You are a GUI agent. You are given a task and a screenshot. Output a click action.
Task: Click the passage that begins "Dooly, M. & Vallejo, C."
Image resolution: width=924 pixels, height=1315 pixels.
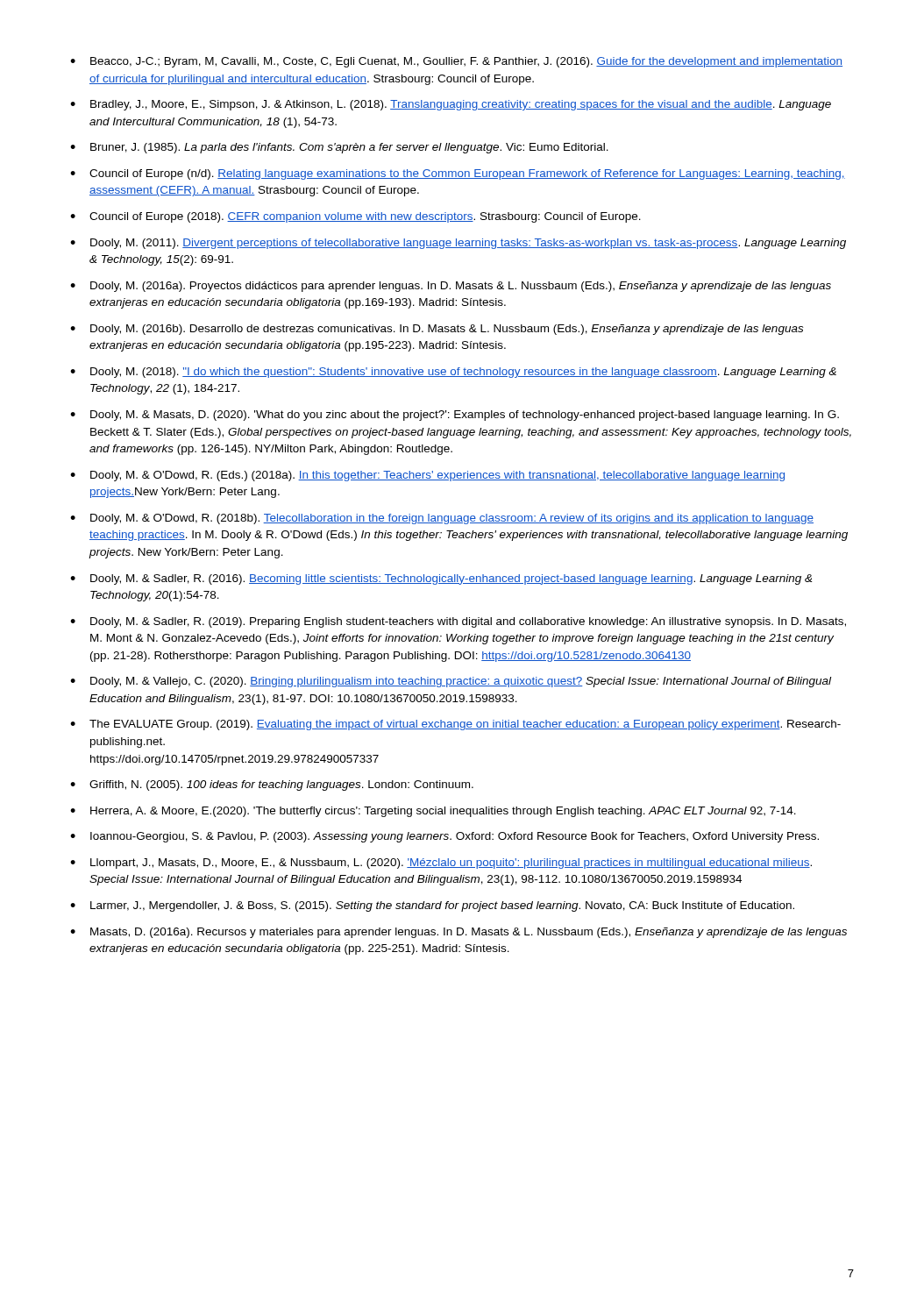(460, 690)
